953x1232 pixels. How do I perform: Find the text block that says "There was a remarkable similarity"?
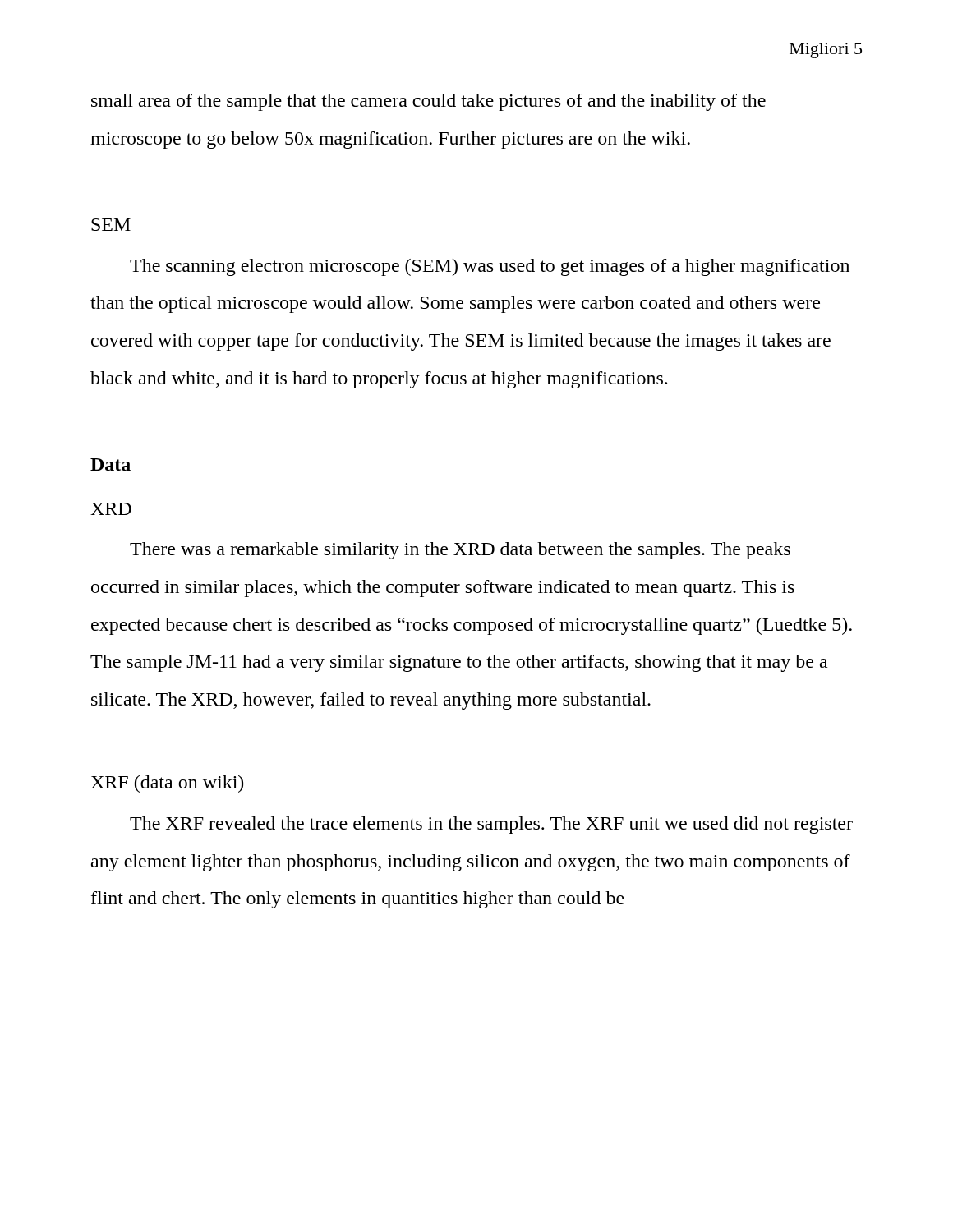point(472,624)
